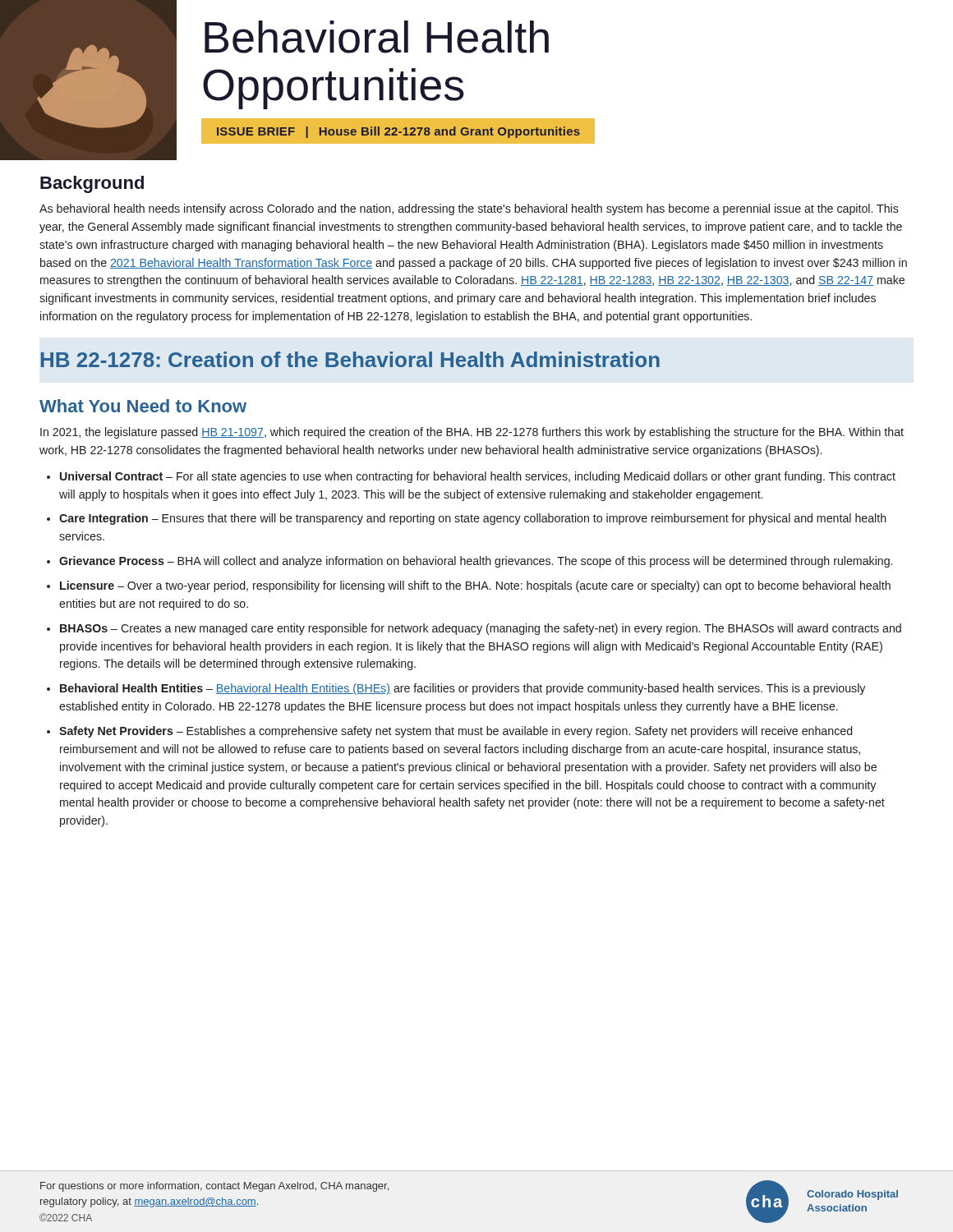The width and height of the screenshot is (953, 1232).
Task: Click on the list item that reads "Behavioral Health Entities – Behavioral Health Entities"
Action: tap(462, 698)
